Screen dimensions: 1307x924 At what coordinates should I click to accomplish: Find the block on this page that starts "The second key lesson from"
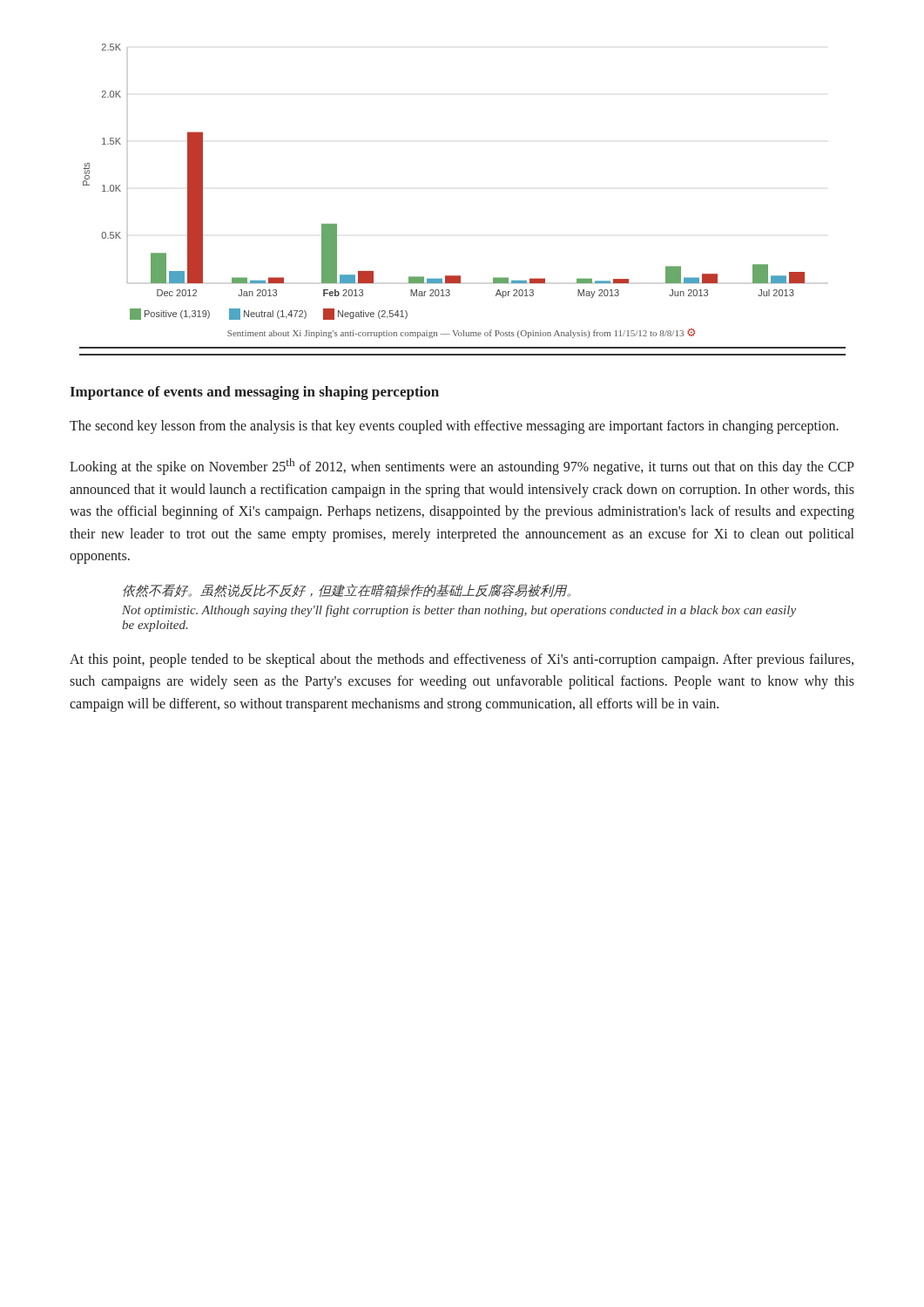coord(454,426)
